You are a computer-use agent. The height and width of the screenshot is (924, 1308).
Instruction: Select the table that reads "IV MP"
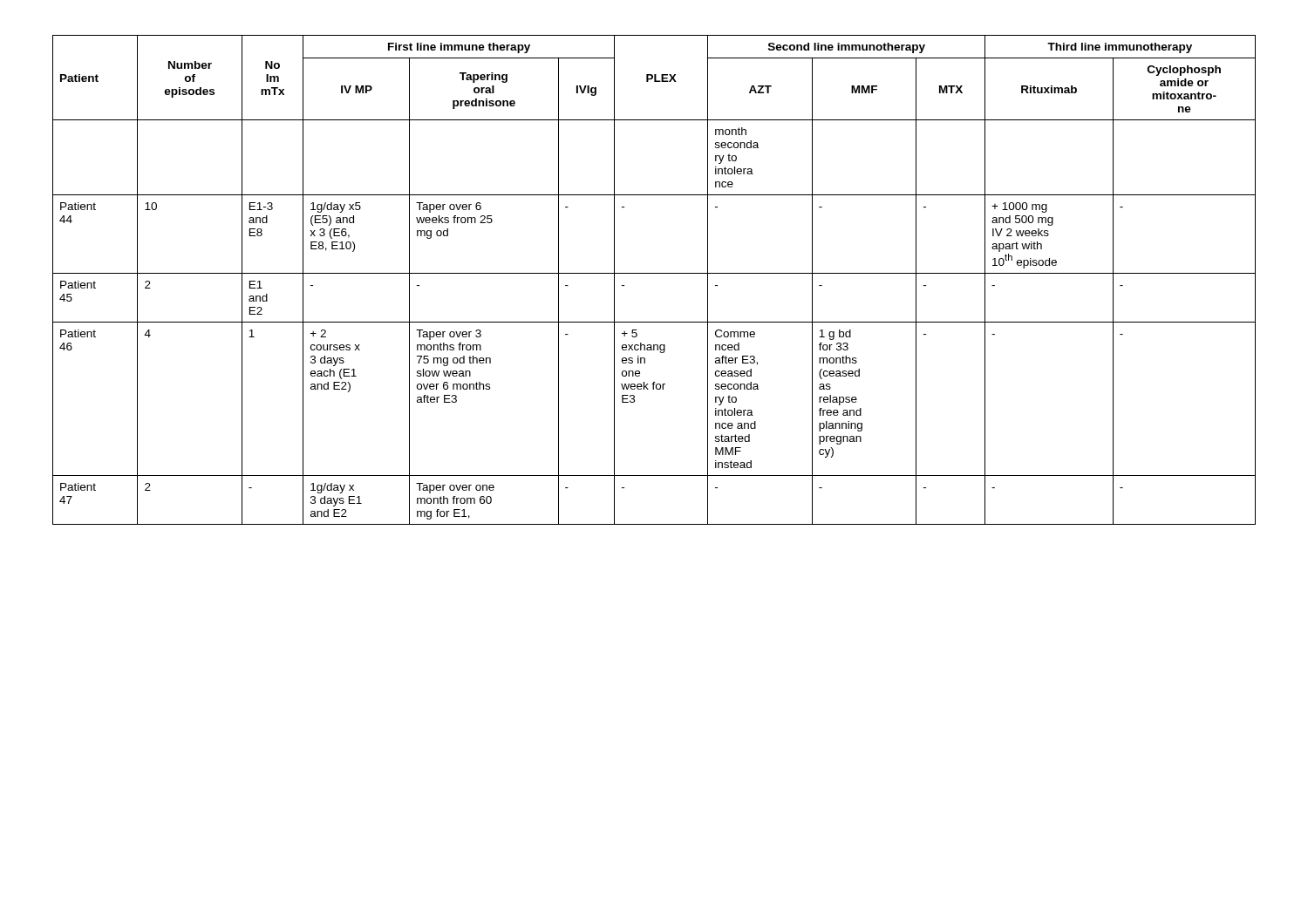coord(654,280)
